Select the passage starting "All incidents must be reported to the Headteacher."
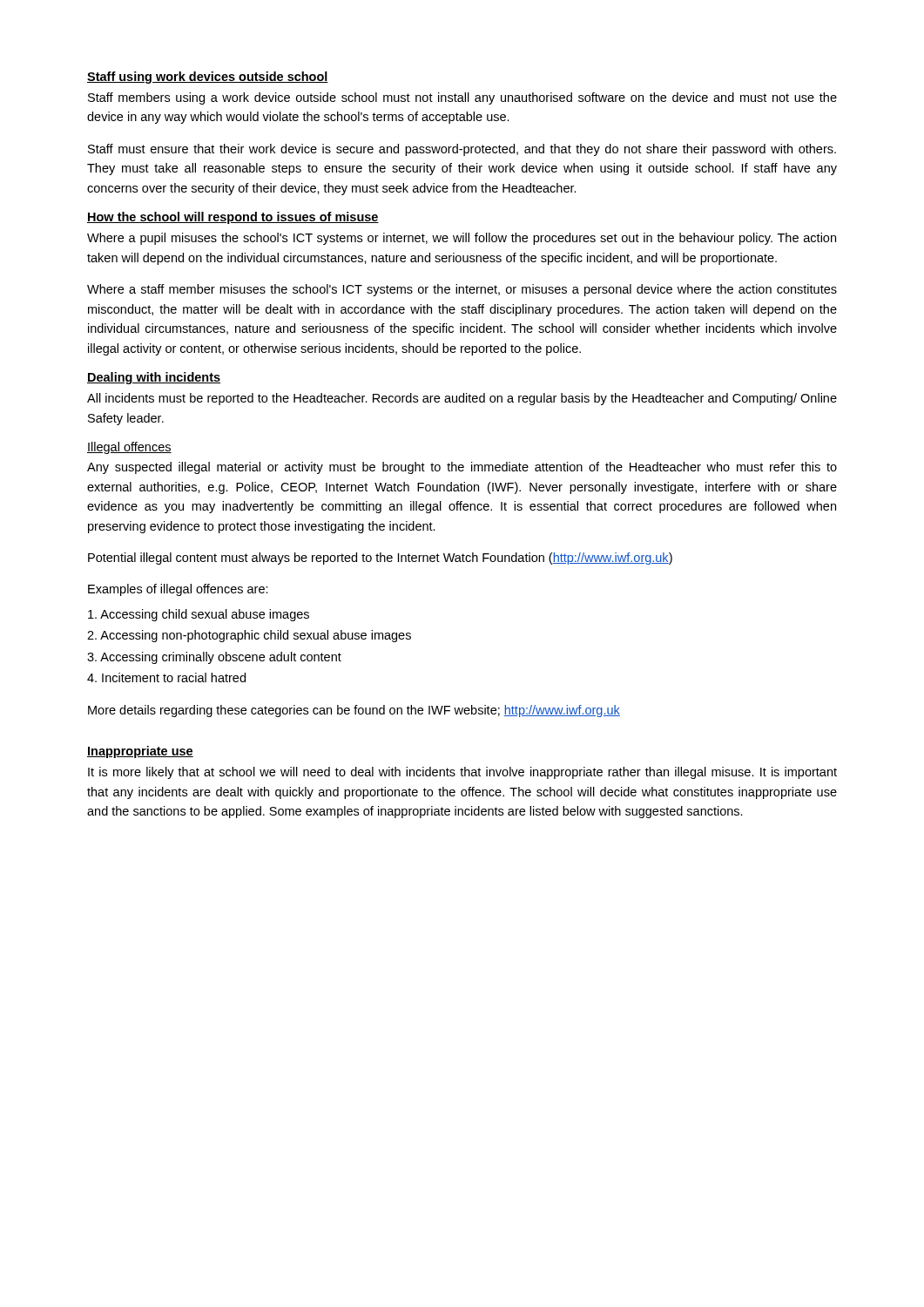Screen dimensions: 1307x924 click(462, 408)
